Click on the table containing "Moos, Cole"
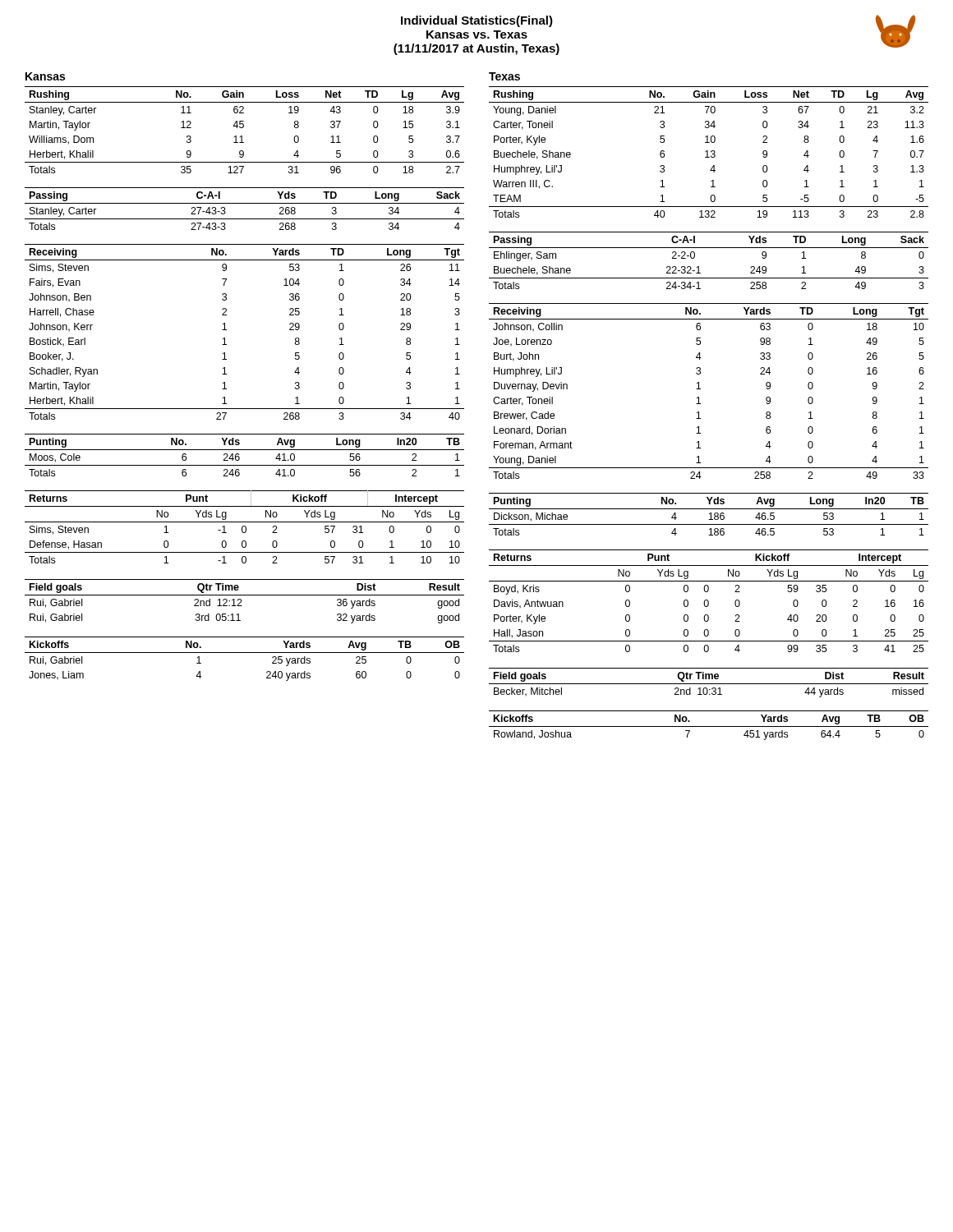 point(244,457)
